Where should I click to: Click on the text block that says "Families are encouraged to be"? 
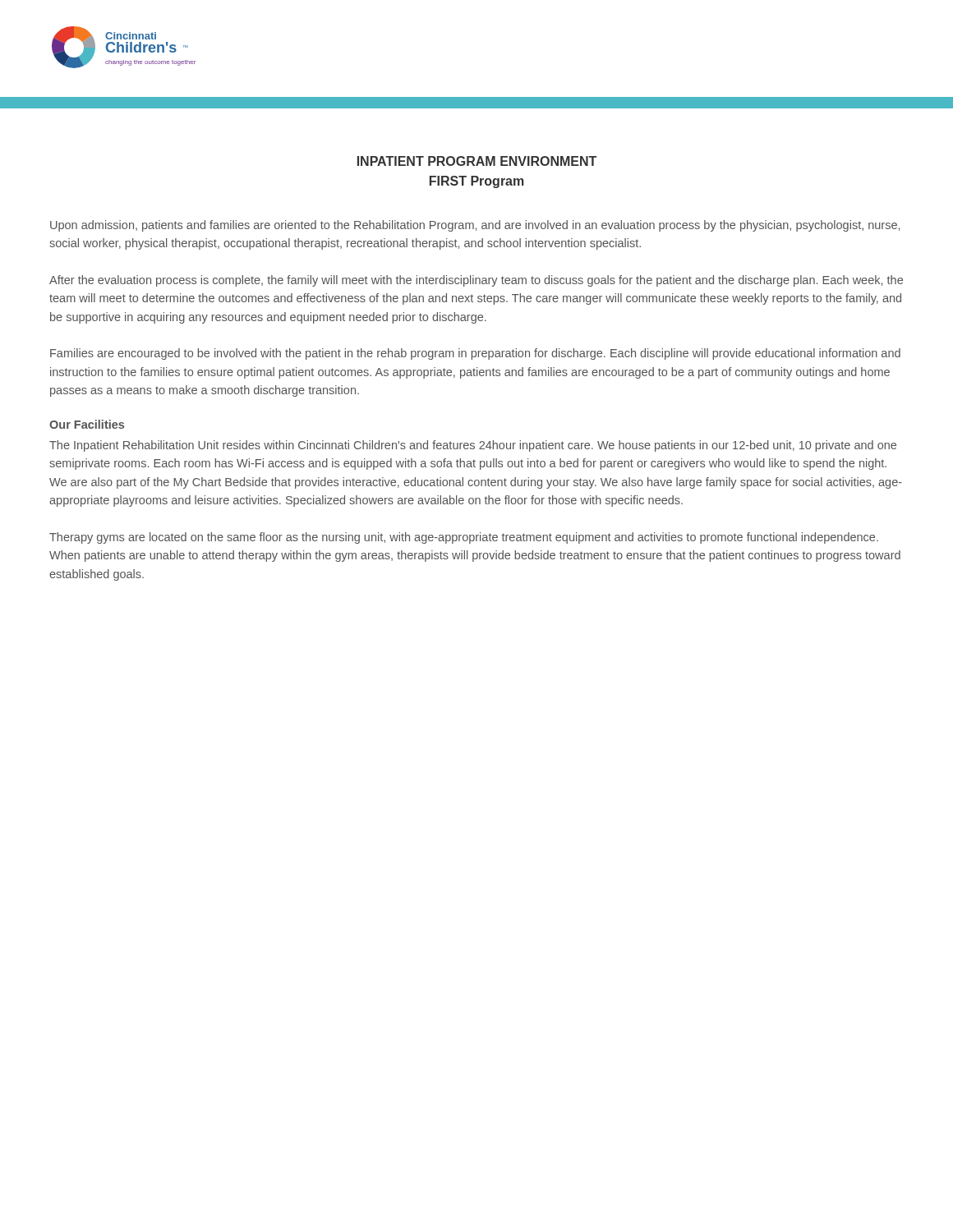(x=475, y=372)
